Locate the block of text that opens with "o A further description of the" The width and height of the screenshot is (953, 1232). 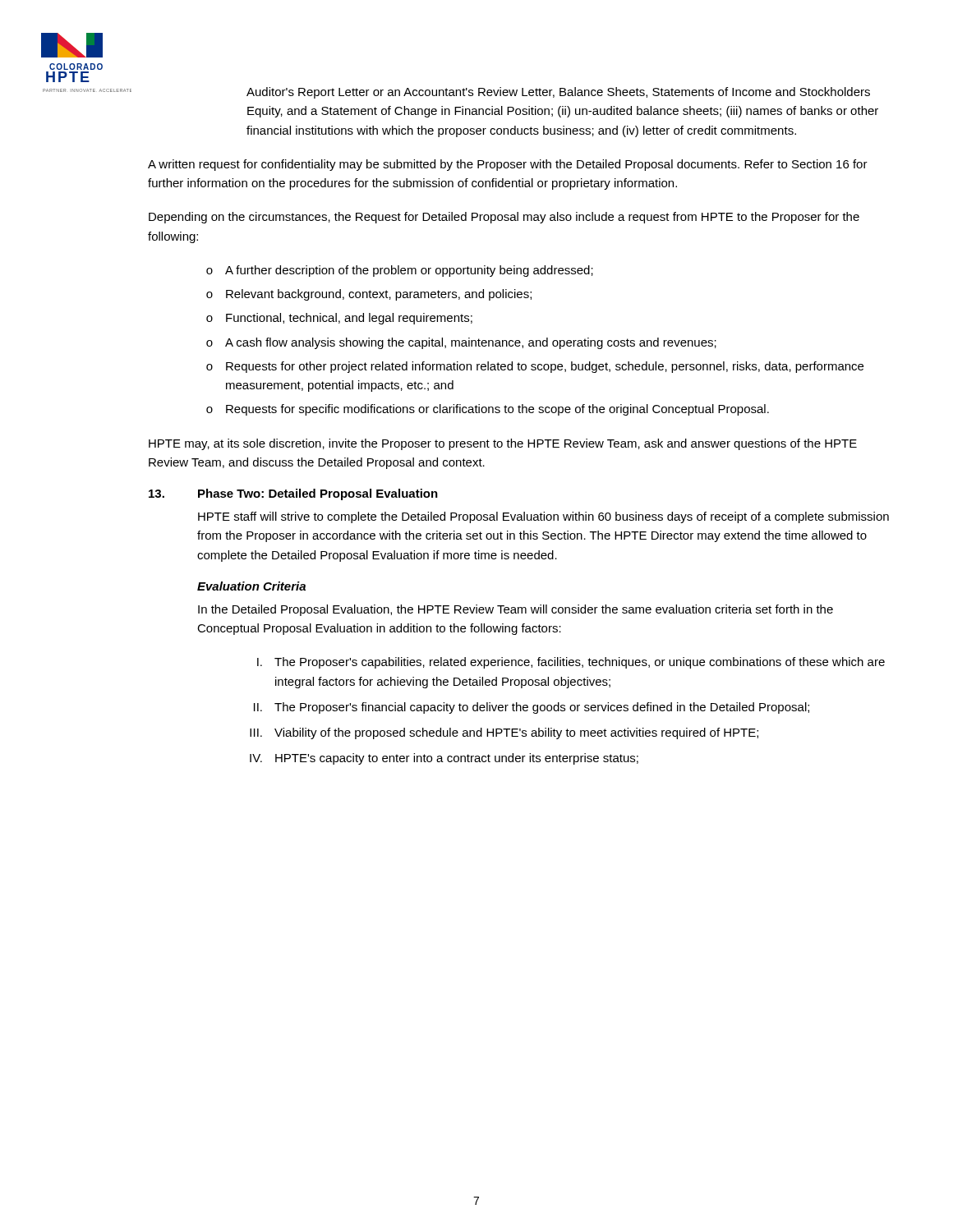coord(546,270)
